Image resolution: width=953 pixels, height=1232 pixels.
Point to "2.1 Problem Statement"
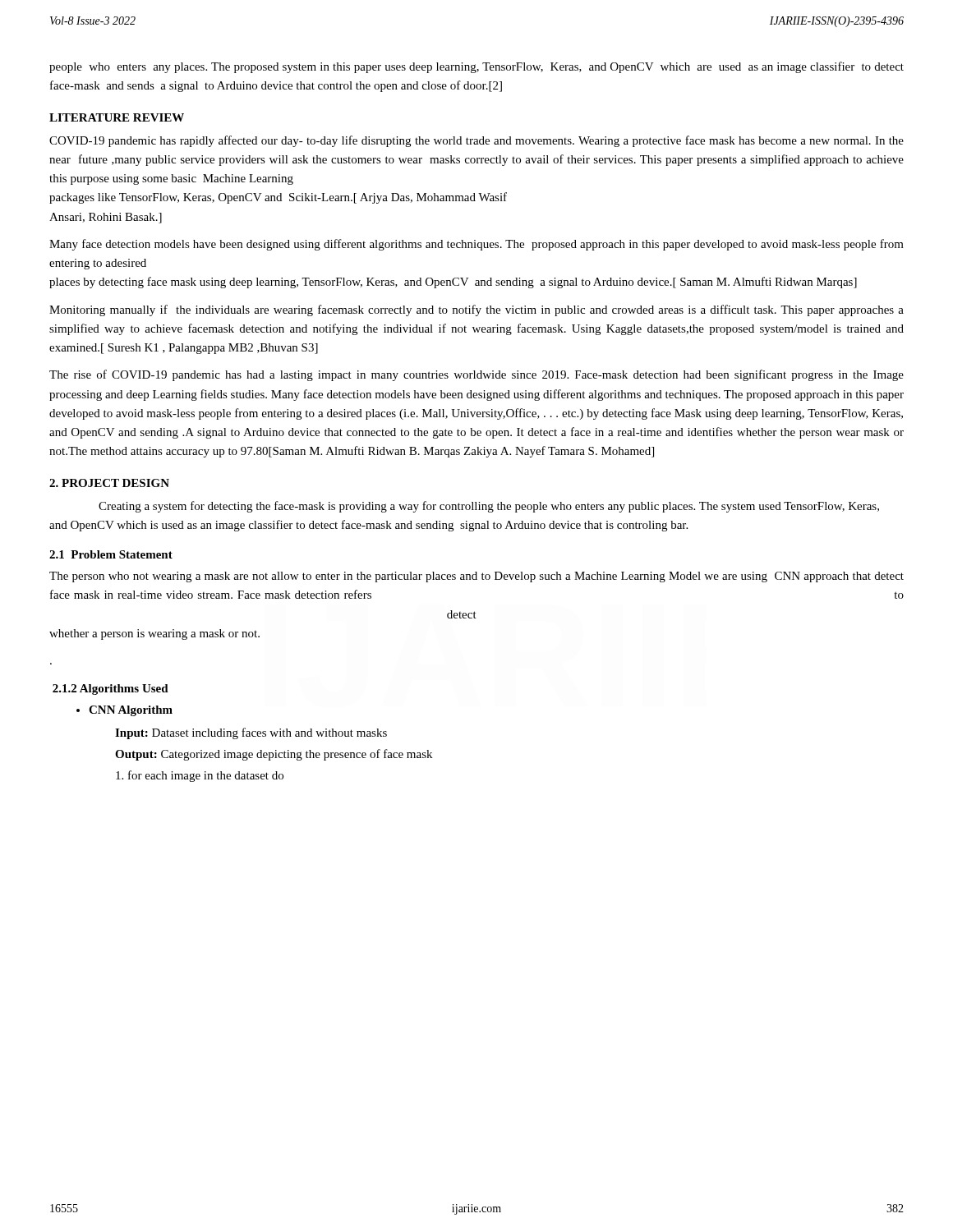click(x=111, y=554)
